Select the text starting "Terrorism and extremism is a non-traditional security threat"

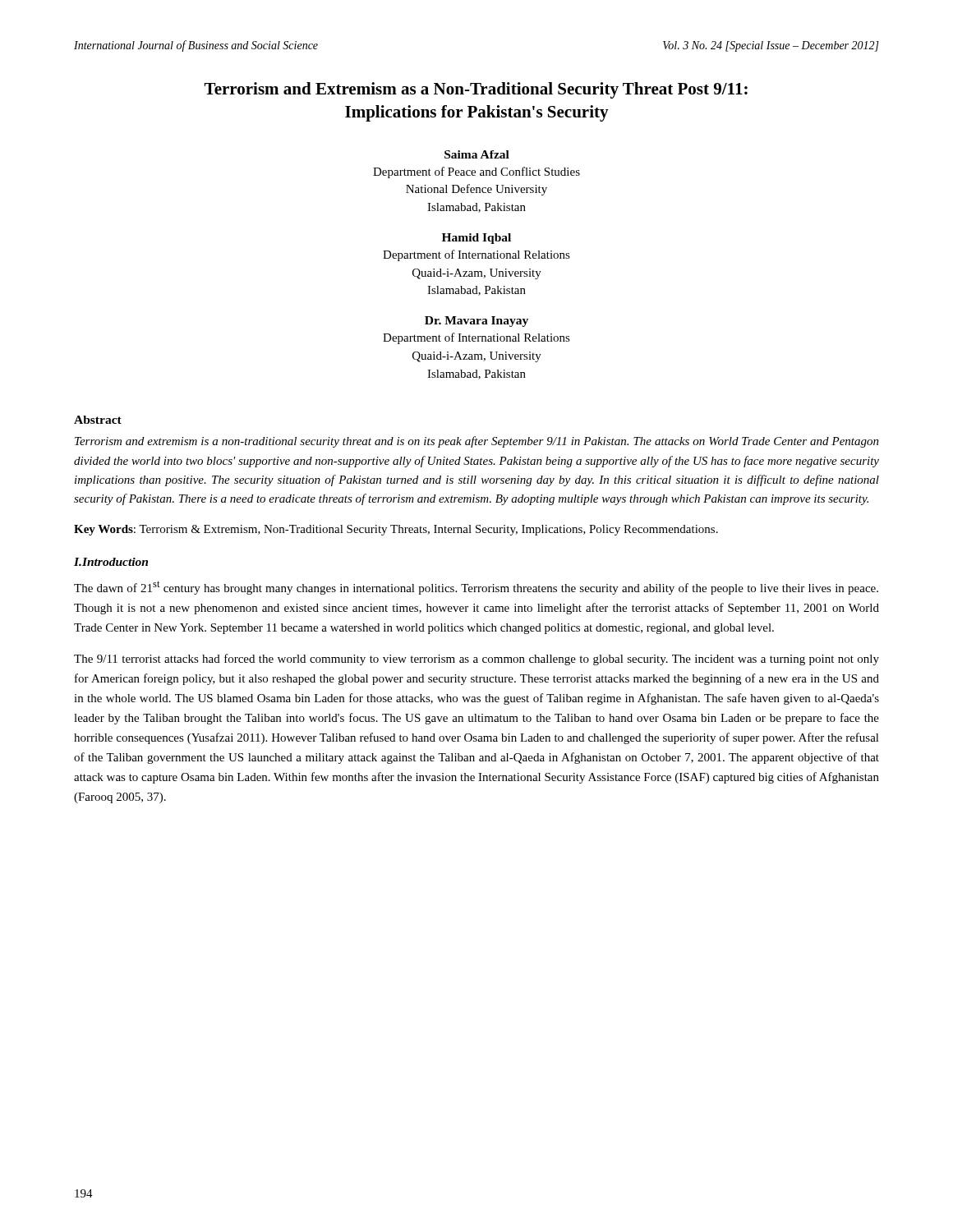tap(476, 470)
